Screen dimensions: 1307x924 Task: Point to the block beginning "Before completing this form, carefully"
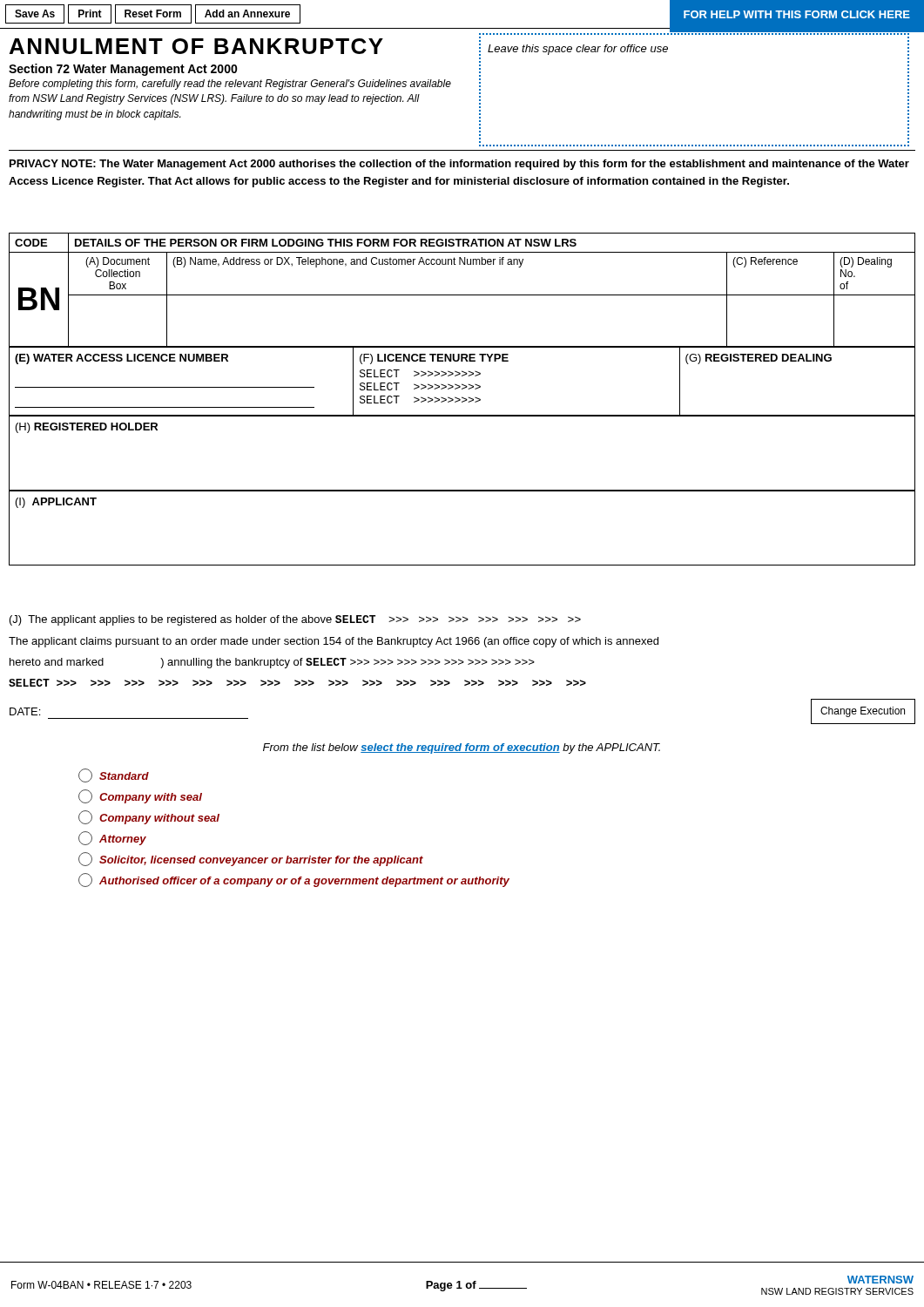point(230,99)
